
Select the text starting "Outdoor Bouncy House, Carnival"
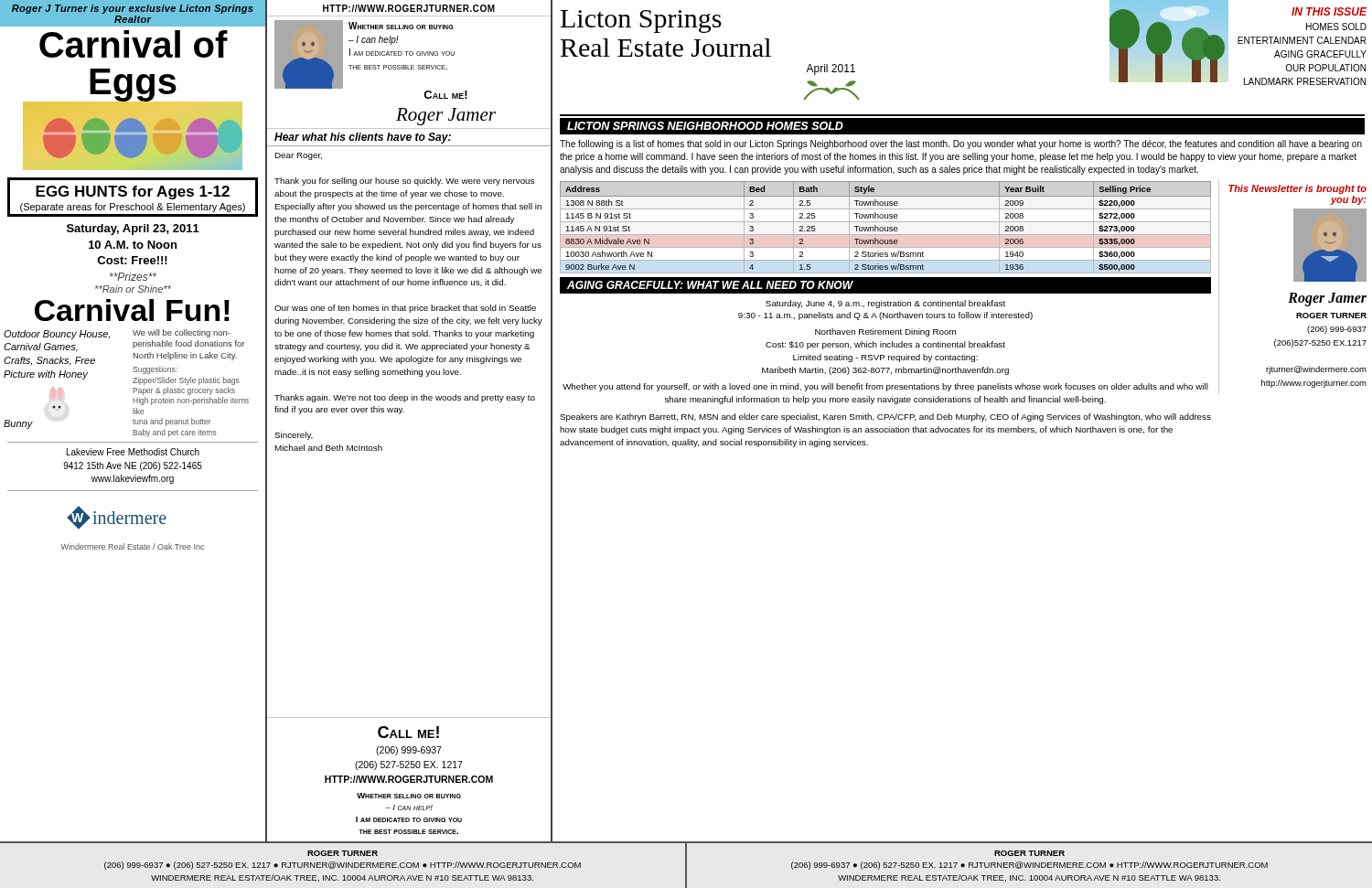[57, 379]
